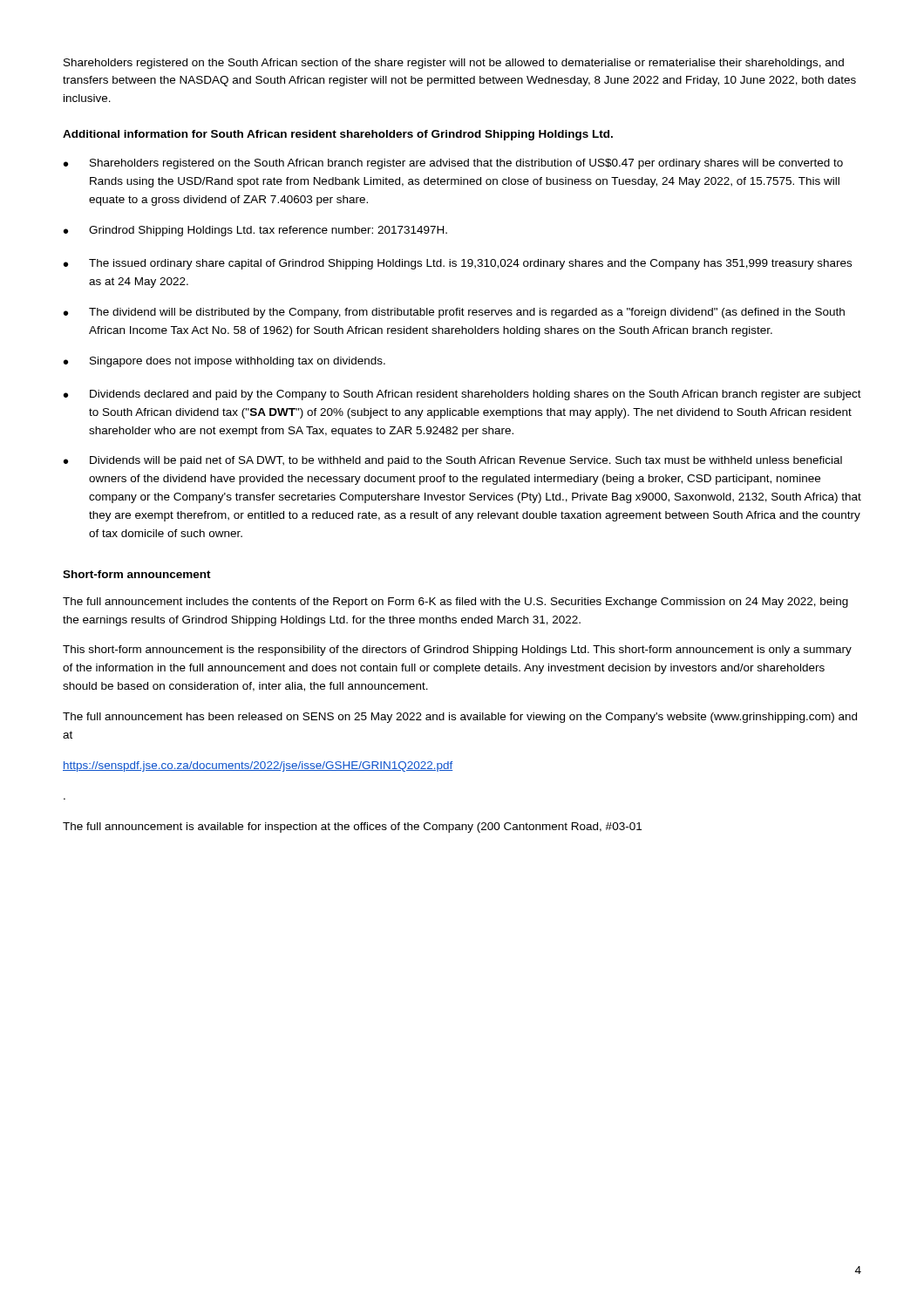Find the block starting "Short-form announcement"
This screenshot has width=924, height=1308.
click(x=137, y=574)
